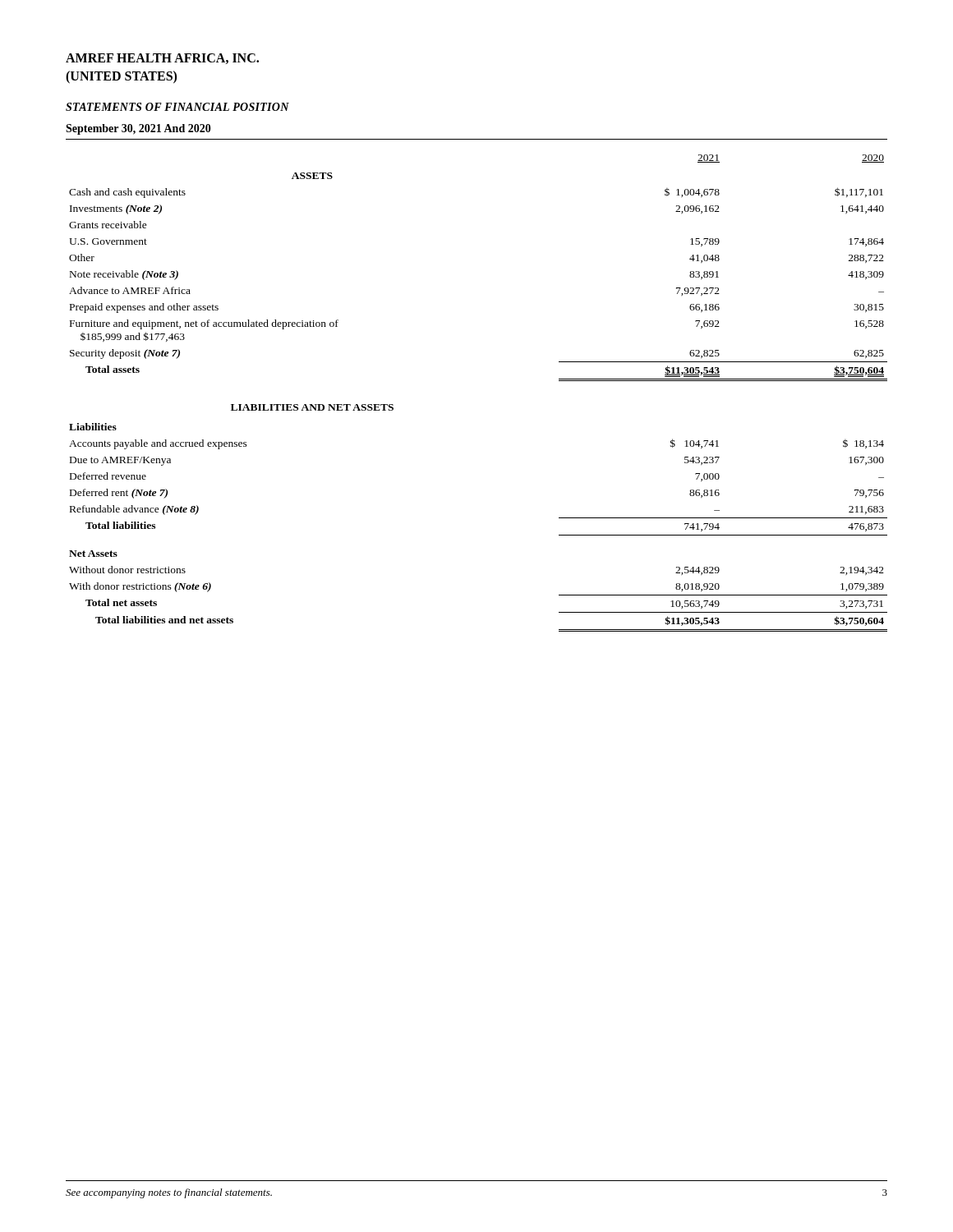This screenshot has height=1232, width=953.
Task: Find the block starting "AMREF HEALTH AFRICA, INC.(UNITED"
Action: 163,68
